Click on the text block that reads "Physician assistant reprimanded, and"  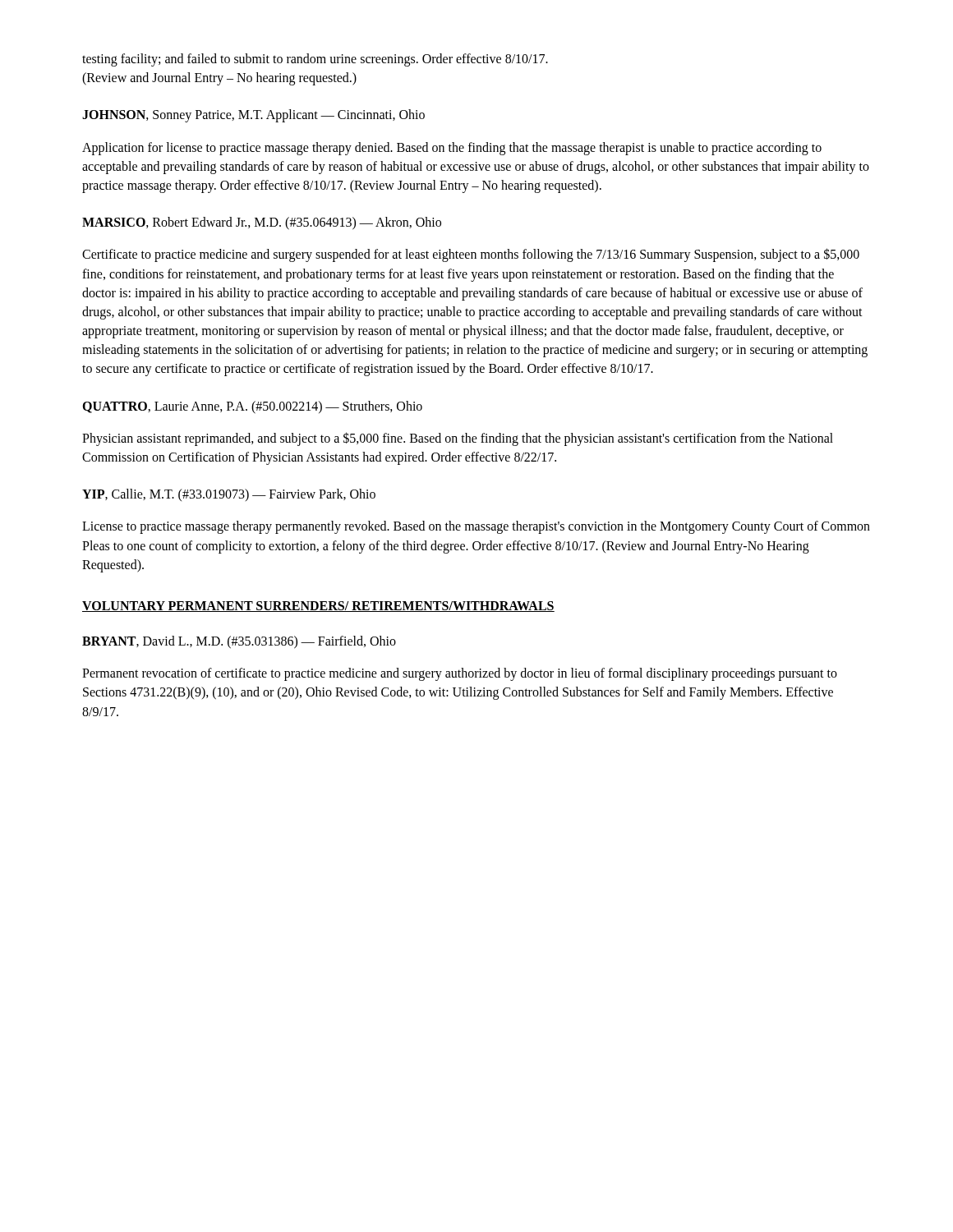coord(476,448)
